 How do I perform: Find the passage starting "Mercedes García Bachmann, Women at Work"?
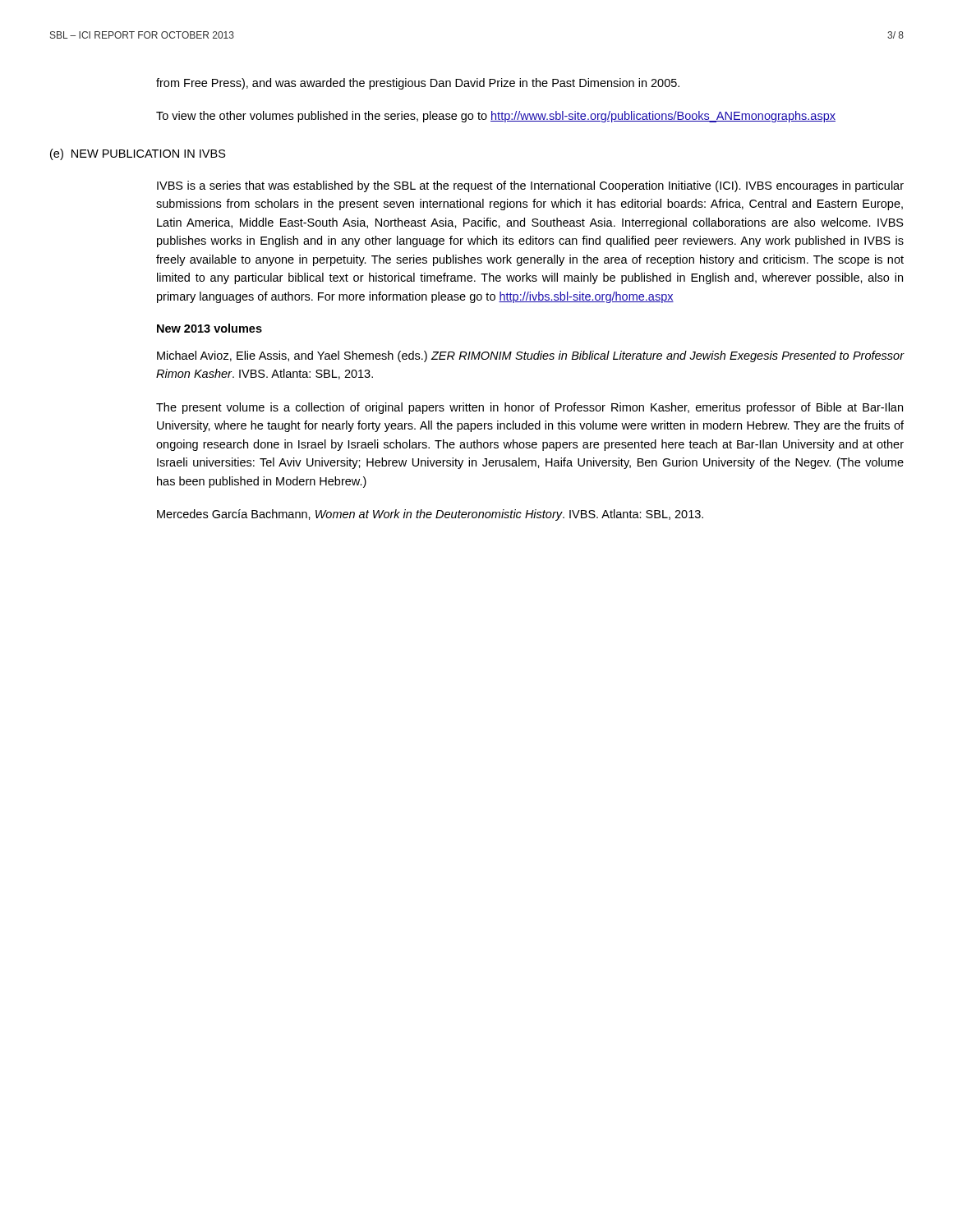coord(430,514)
